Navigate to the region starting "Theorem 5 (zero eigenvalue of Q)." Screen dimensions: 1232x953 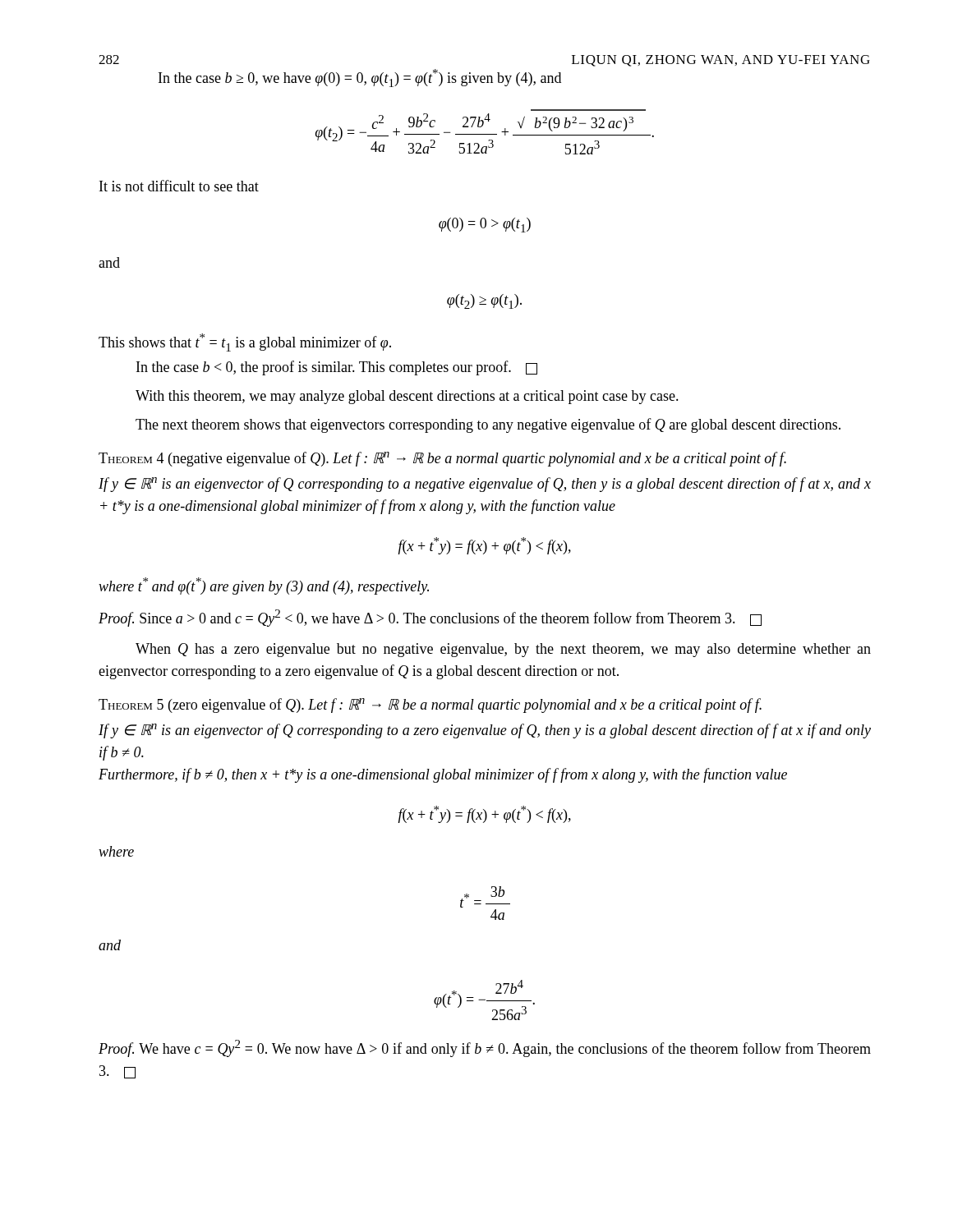coord(485,739)
